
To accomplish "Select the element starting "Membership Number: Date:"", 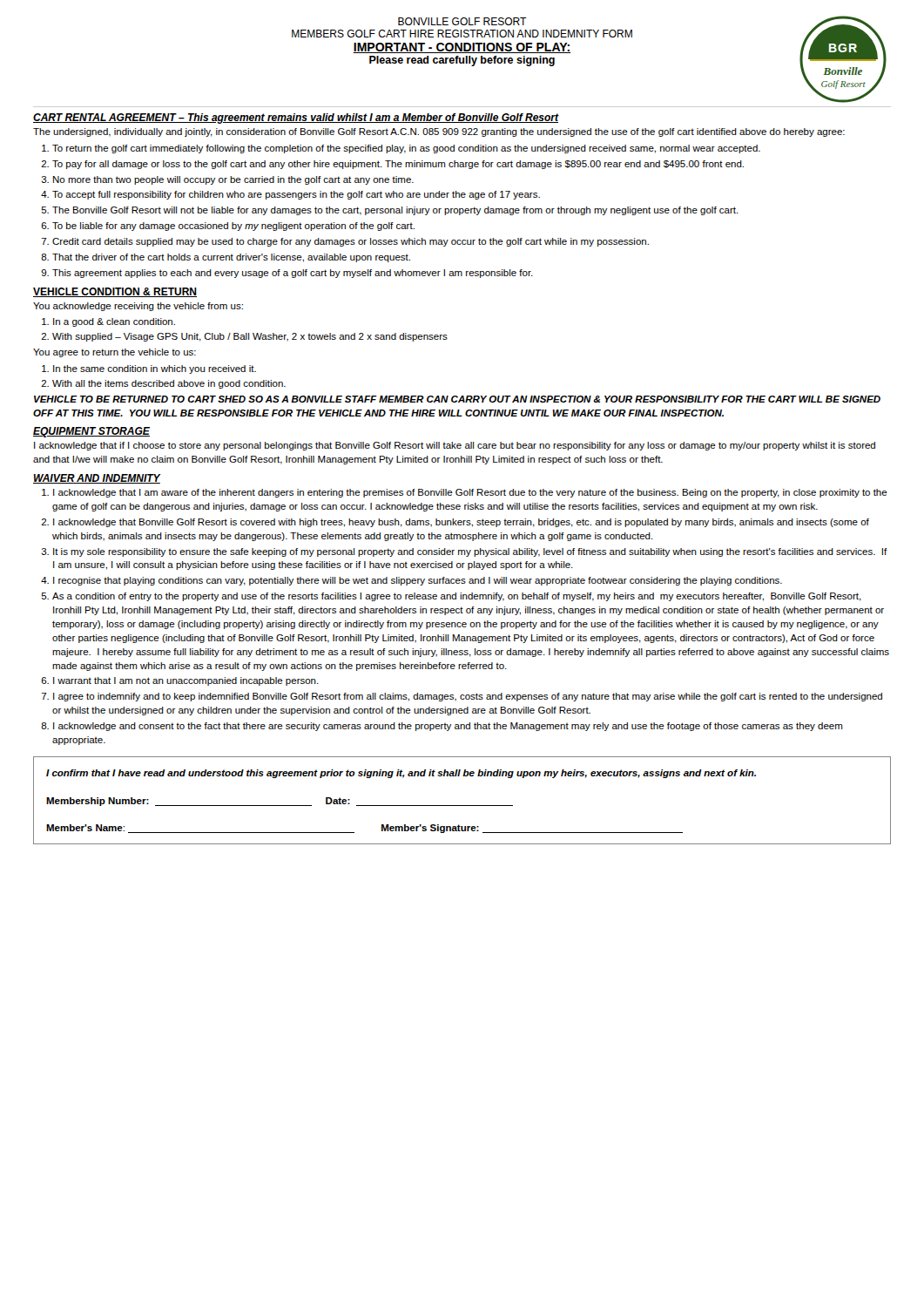I will coord(279,800).
